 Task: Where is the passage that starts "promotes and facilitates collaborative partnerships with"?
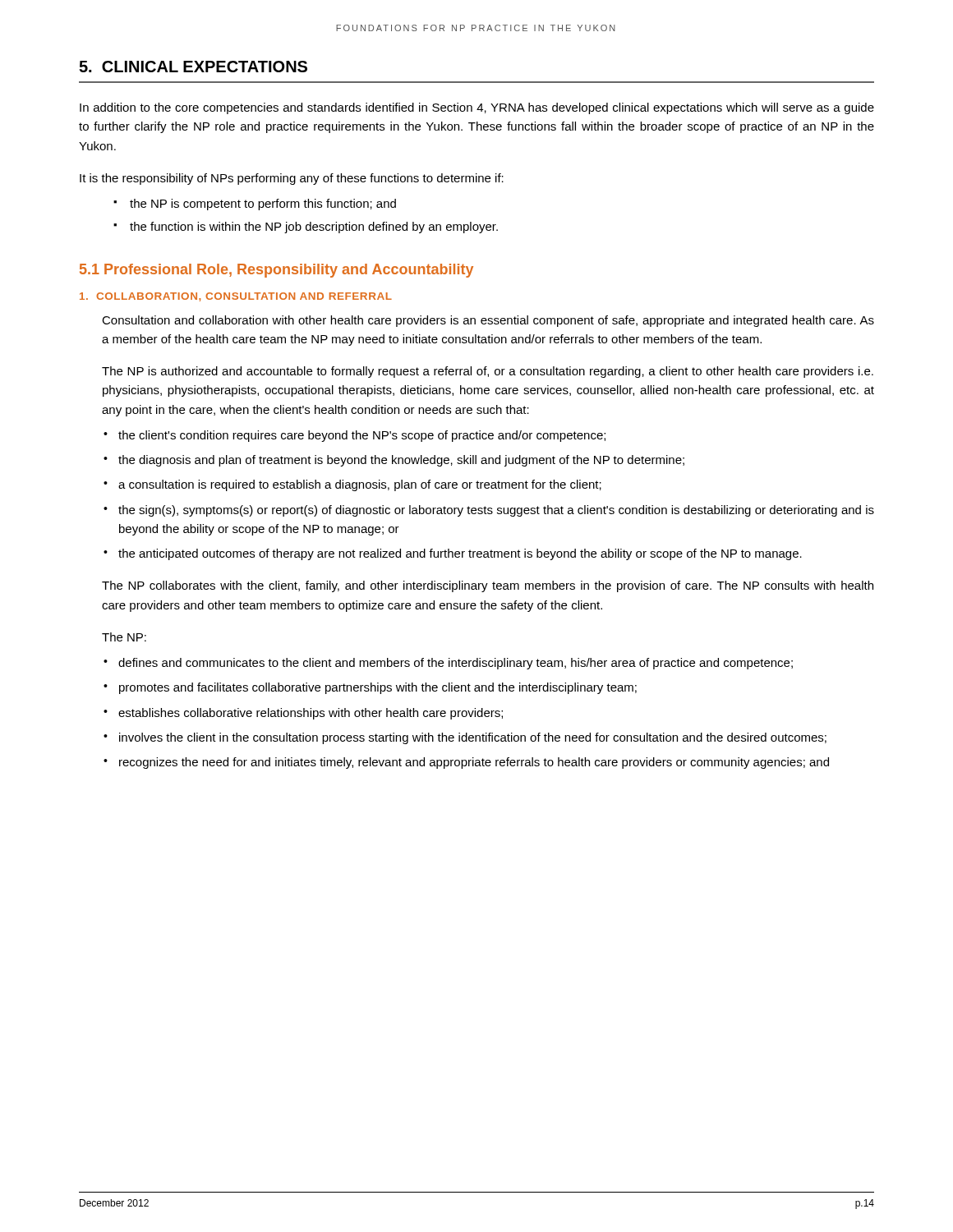click(378, 687)
